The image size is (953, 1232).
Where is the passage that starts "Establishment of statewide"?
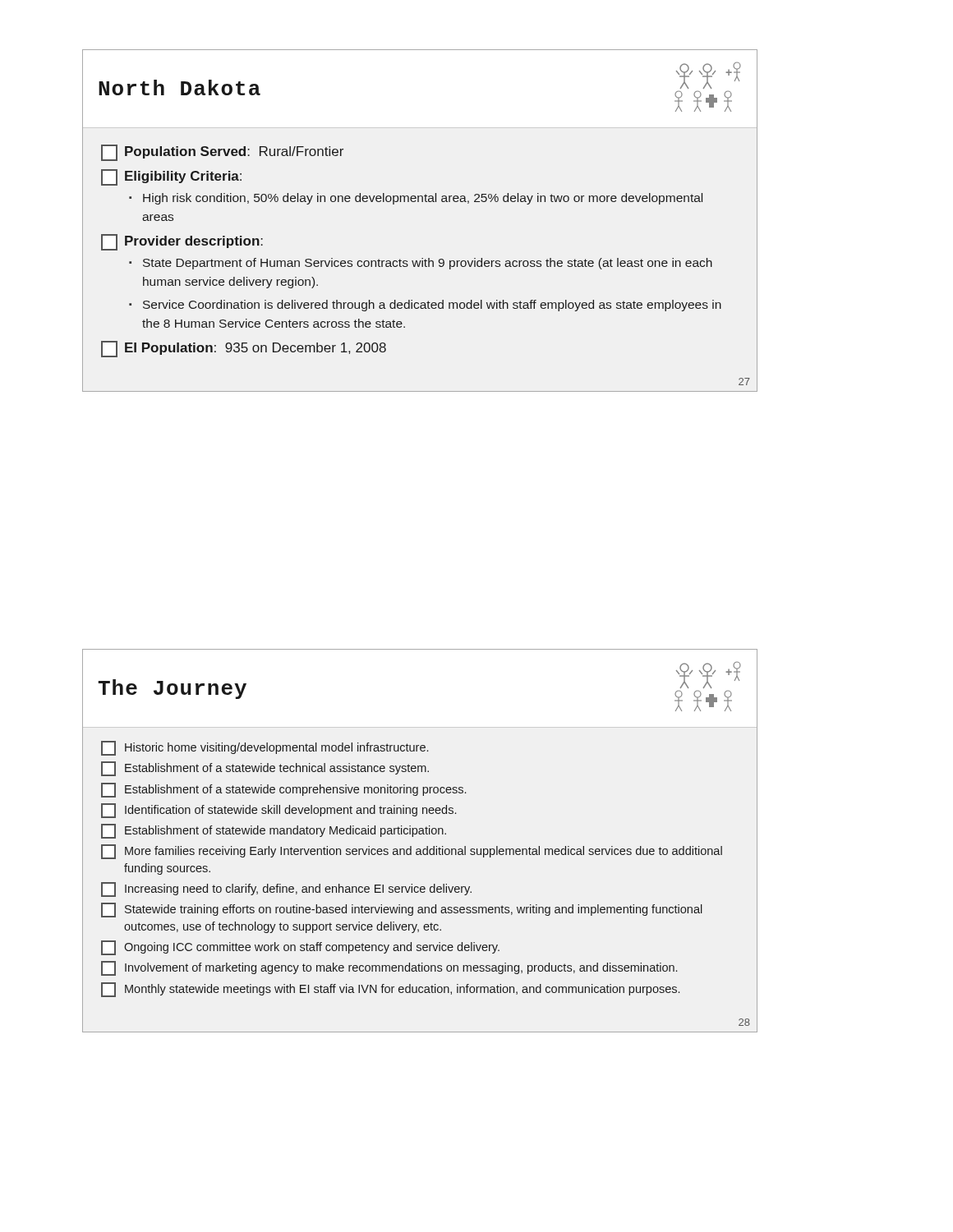click(274, 831)
